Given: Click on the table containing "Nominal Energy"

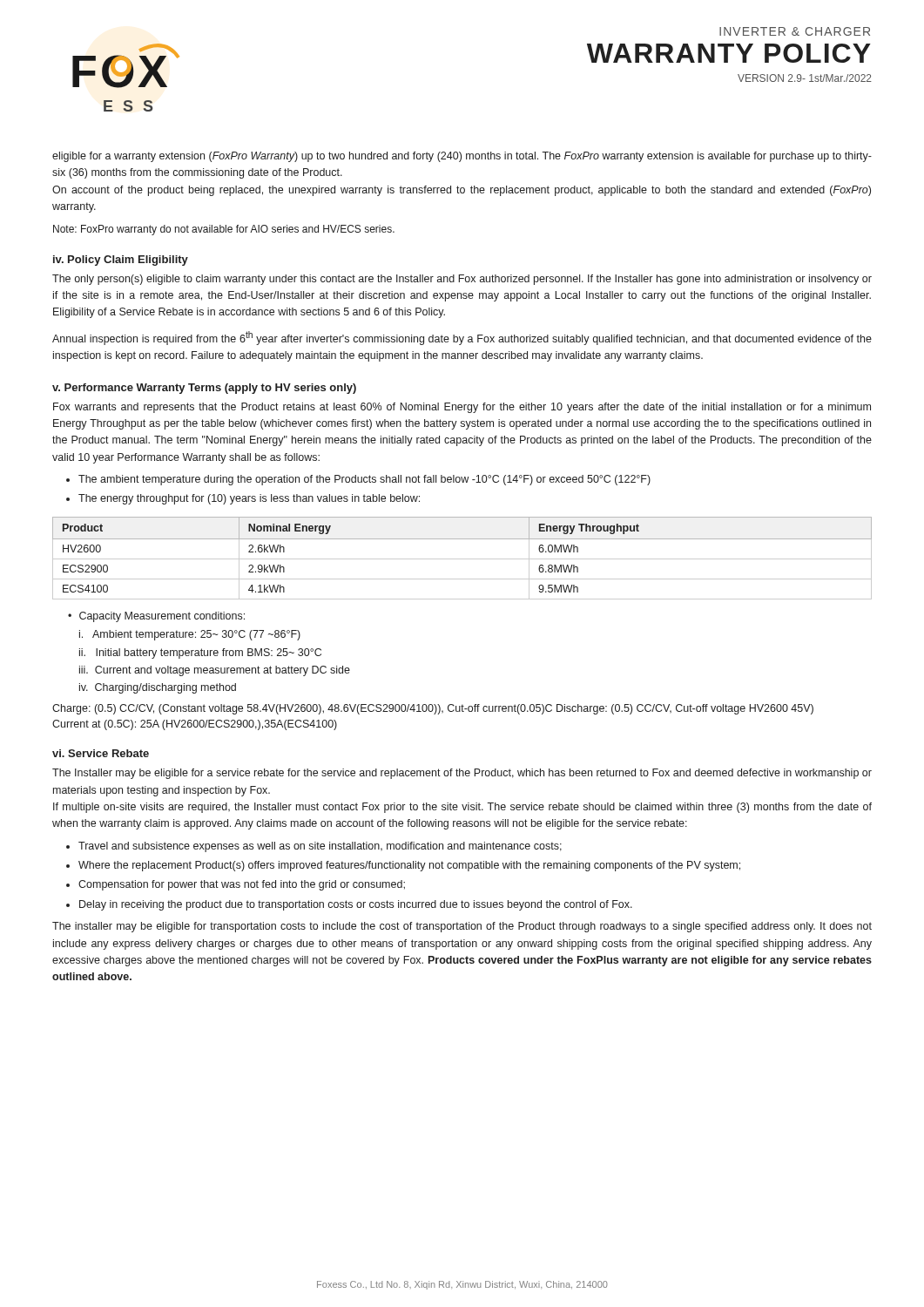Looking at the screenshot, I should (462, 558).
